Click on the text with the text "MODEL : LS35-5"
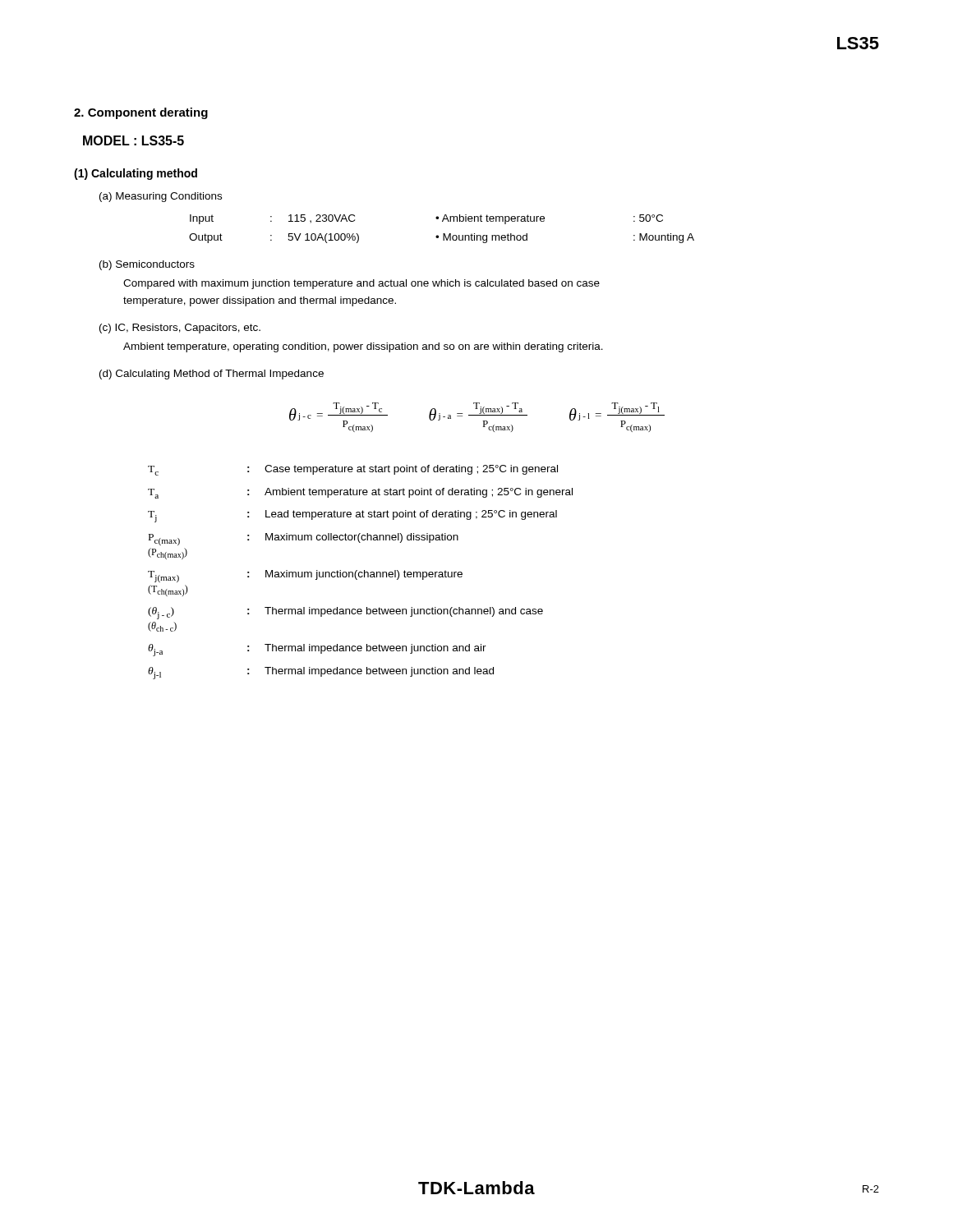The height and width of the screenshot is (1232, 953). point(133,141)
